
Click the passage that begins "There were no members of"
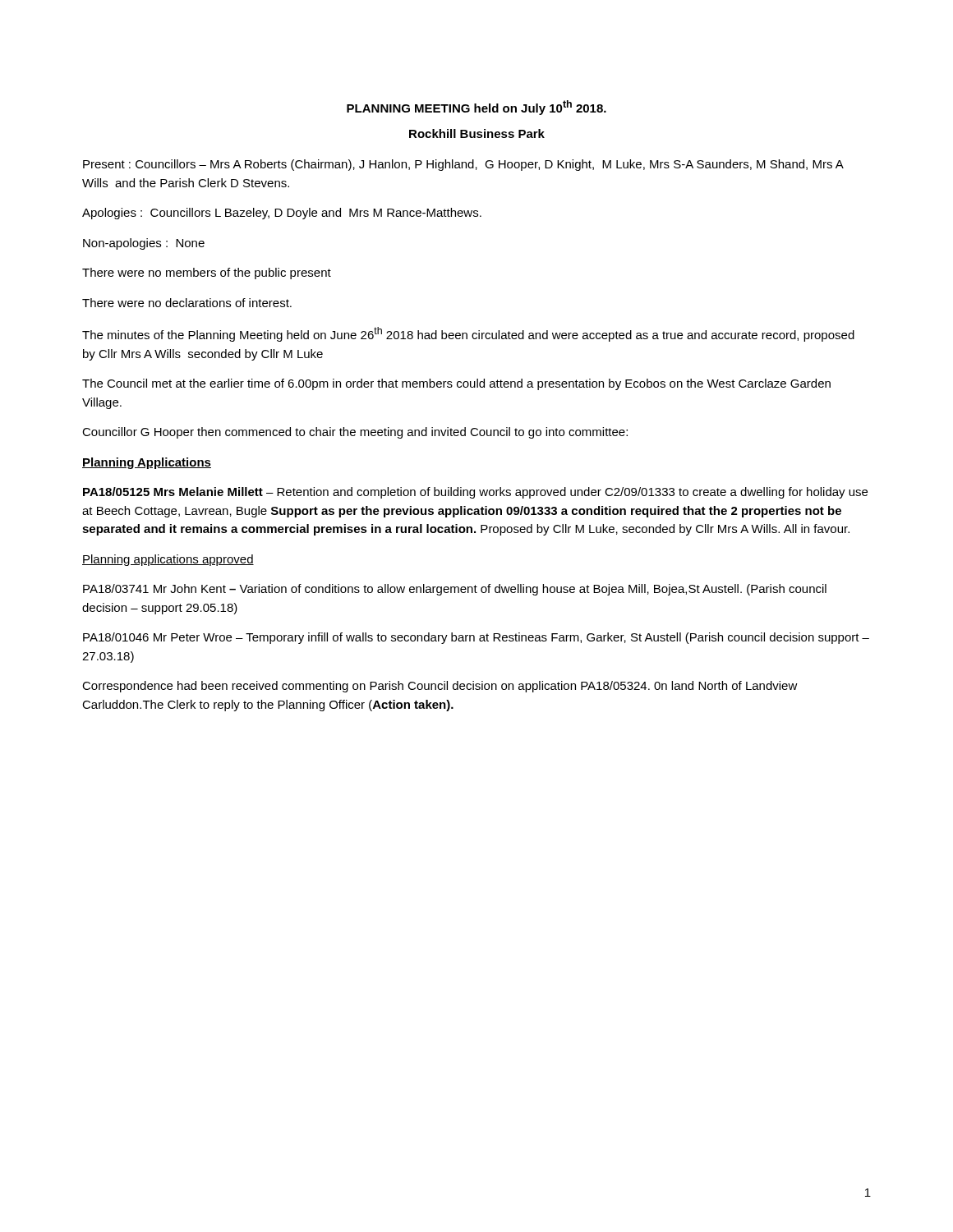click(206, 272)
